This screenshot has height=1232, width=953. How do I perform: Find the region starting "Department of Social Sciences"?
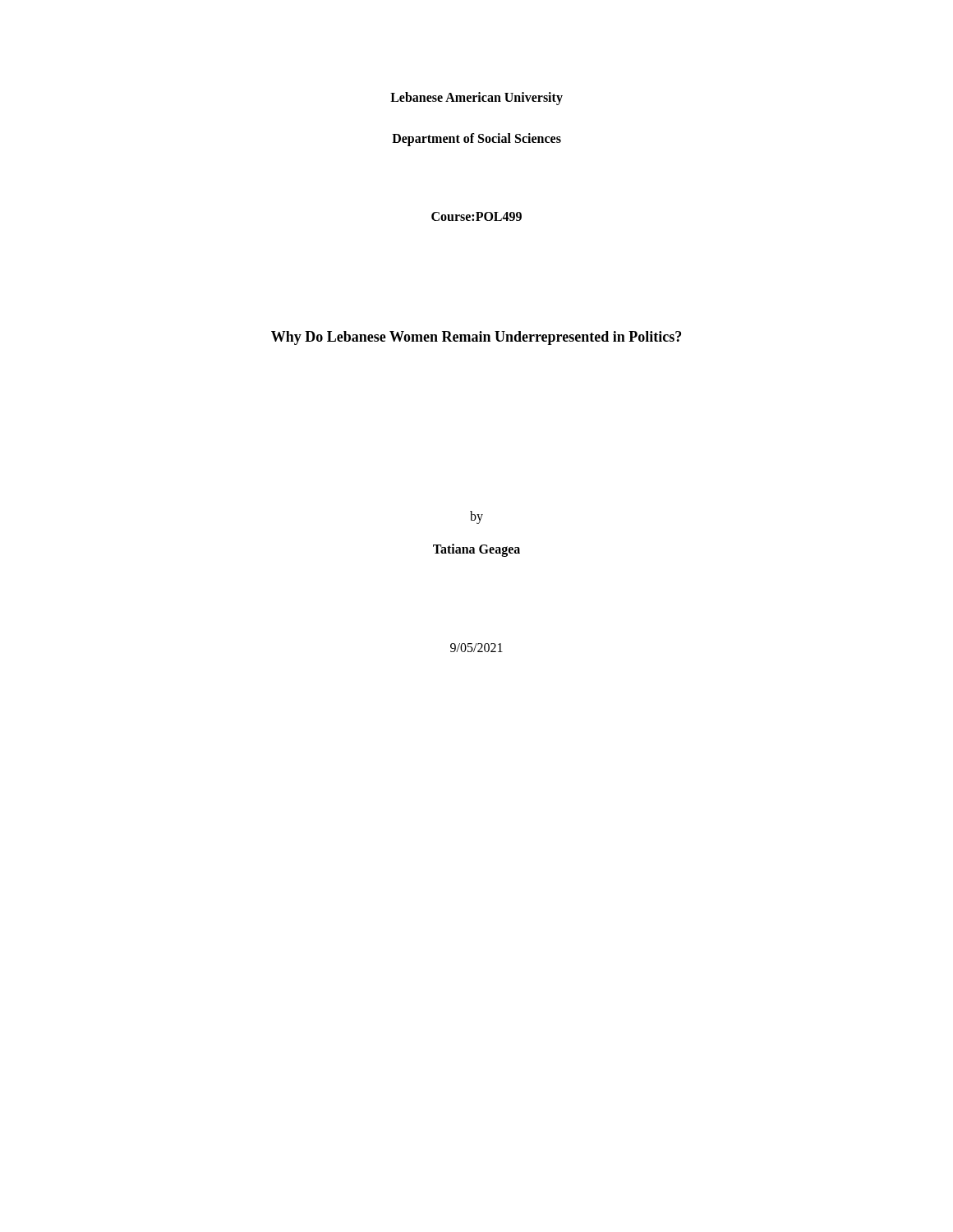pyautogui.click(x=476, y=138)
